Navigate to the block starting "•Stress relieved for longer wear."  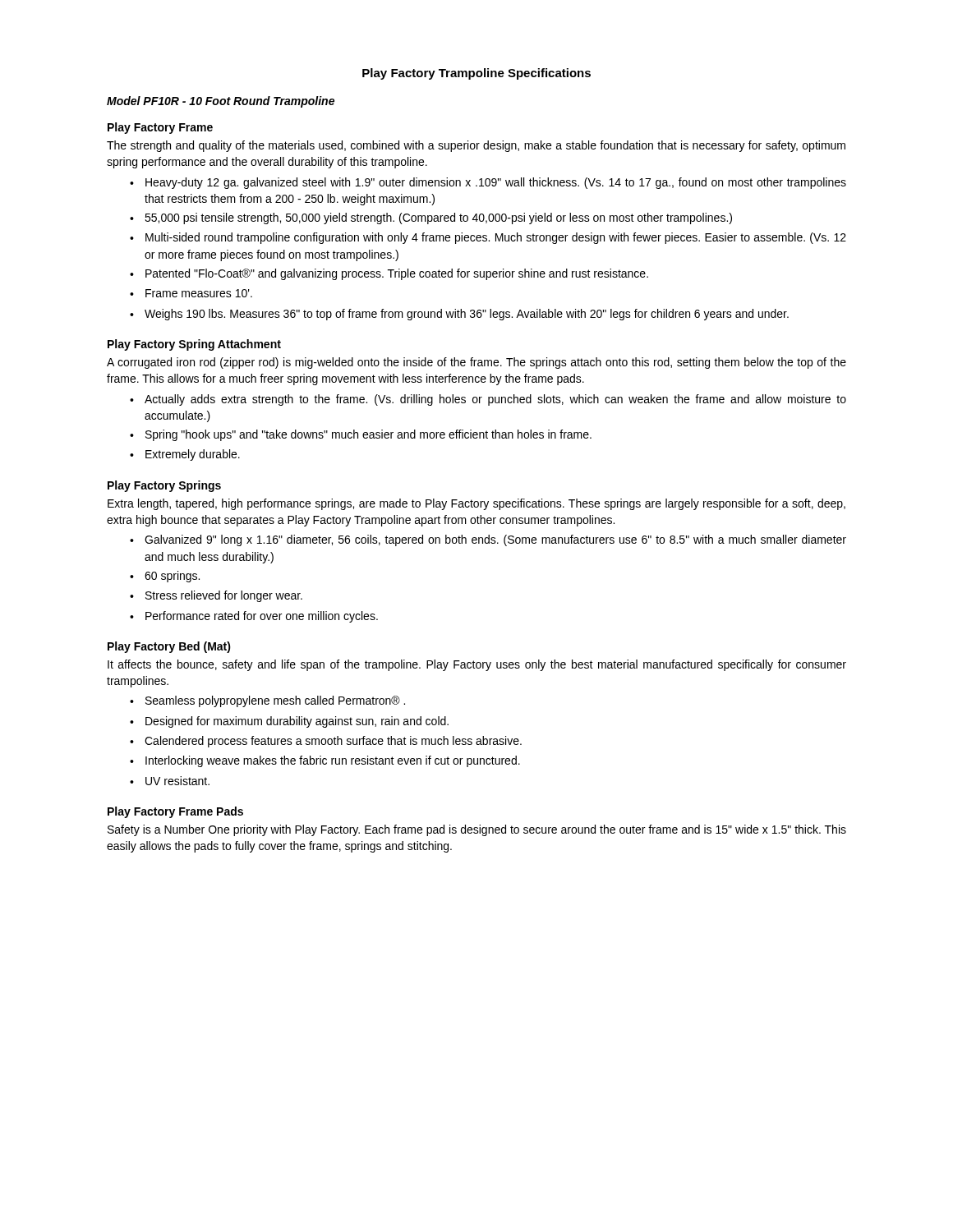coord(216,596)
